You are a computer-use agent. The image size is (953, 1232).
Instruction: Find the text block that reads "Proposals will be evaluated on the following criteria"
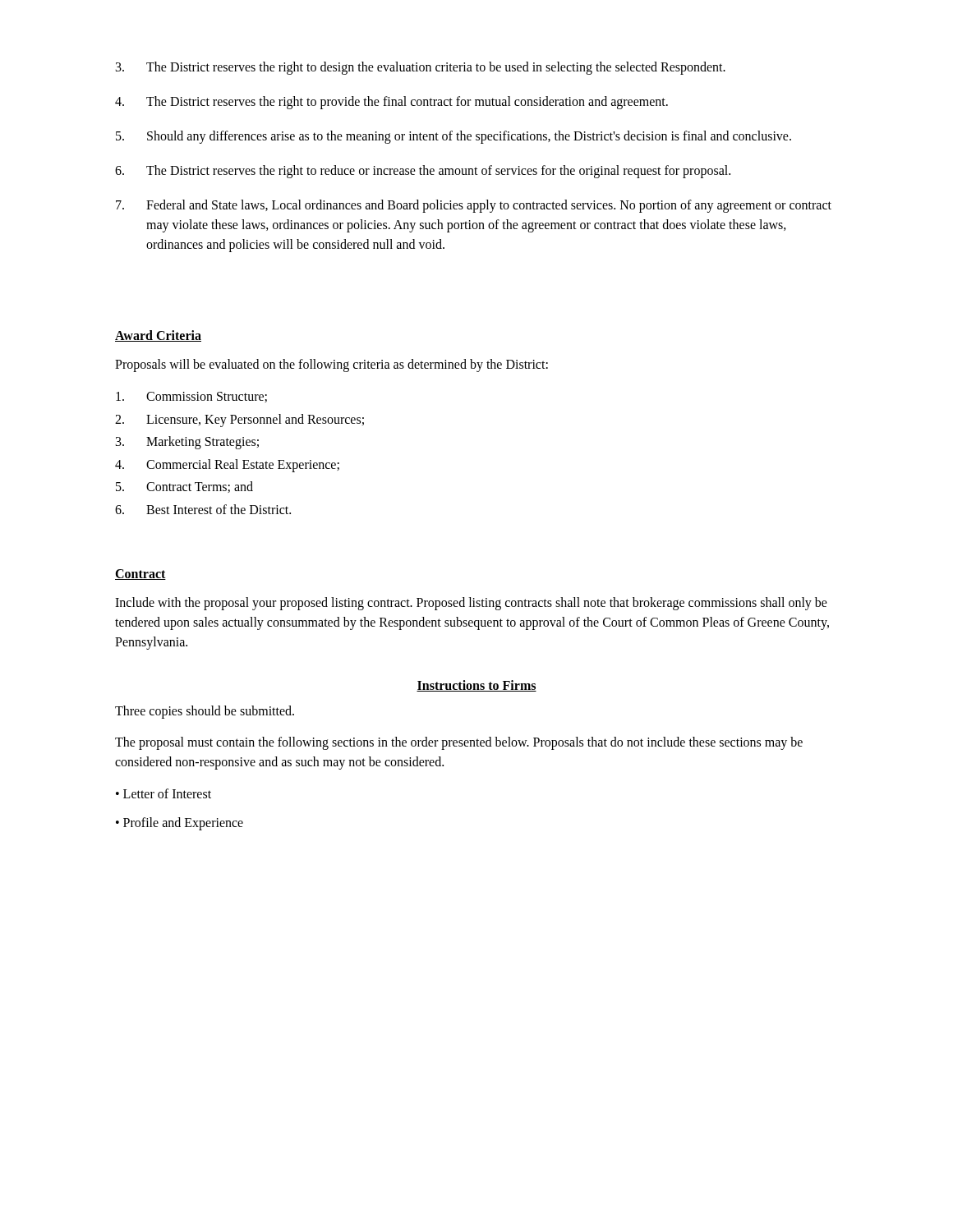click(332, 364)
